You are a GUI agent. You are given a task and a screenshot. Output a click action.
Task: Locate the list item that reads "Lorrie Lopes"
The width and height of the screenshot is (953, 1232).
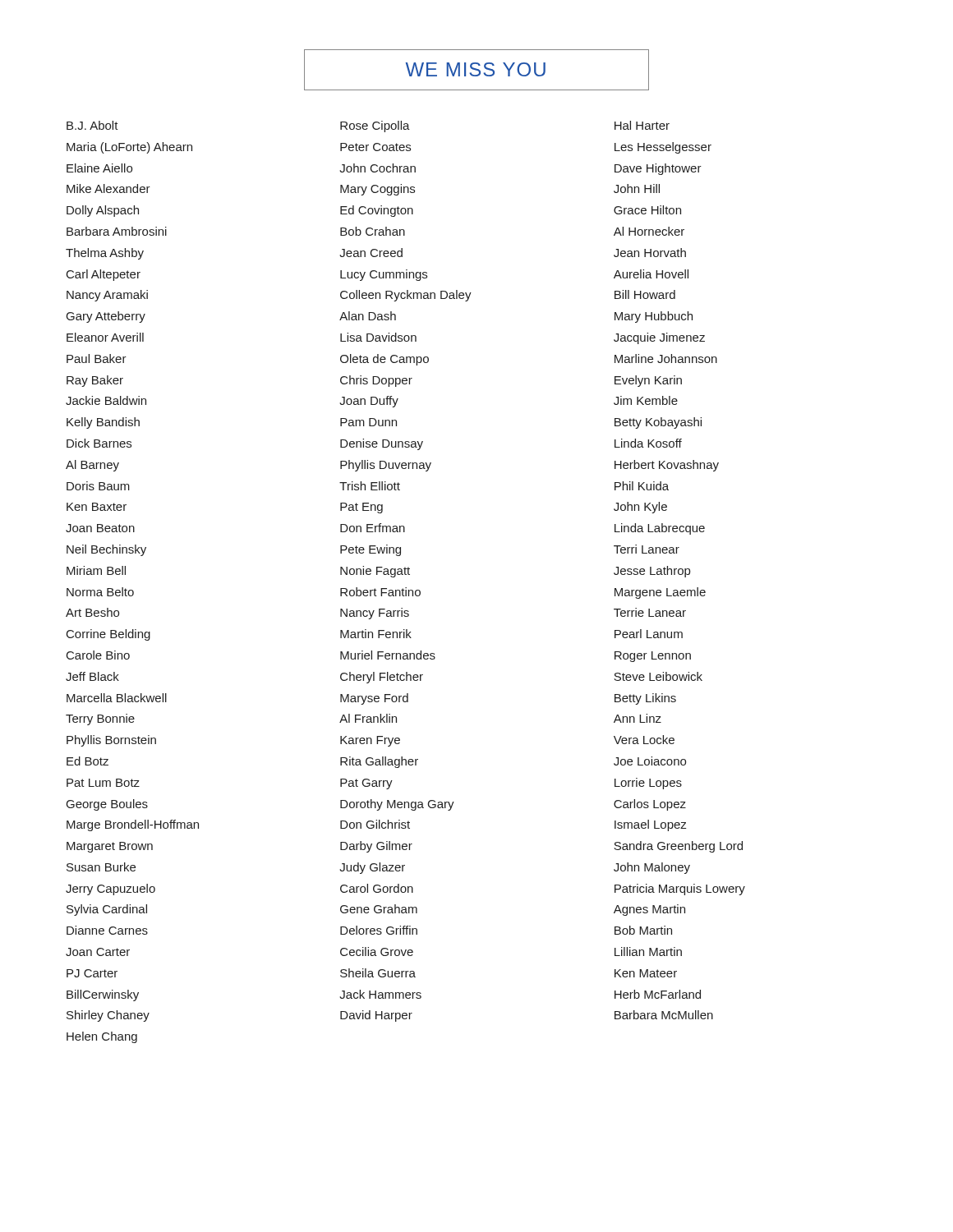click(648, 784)
